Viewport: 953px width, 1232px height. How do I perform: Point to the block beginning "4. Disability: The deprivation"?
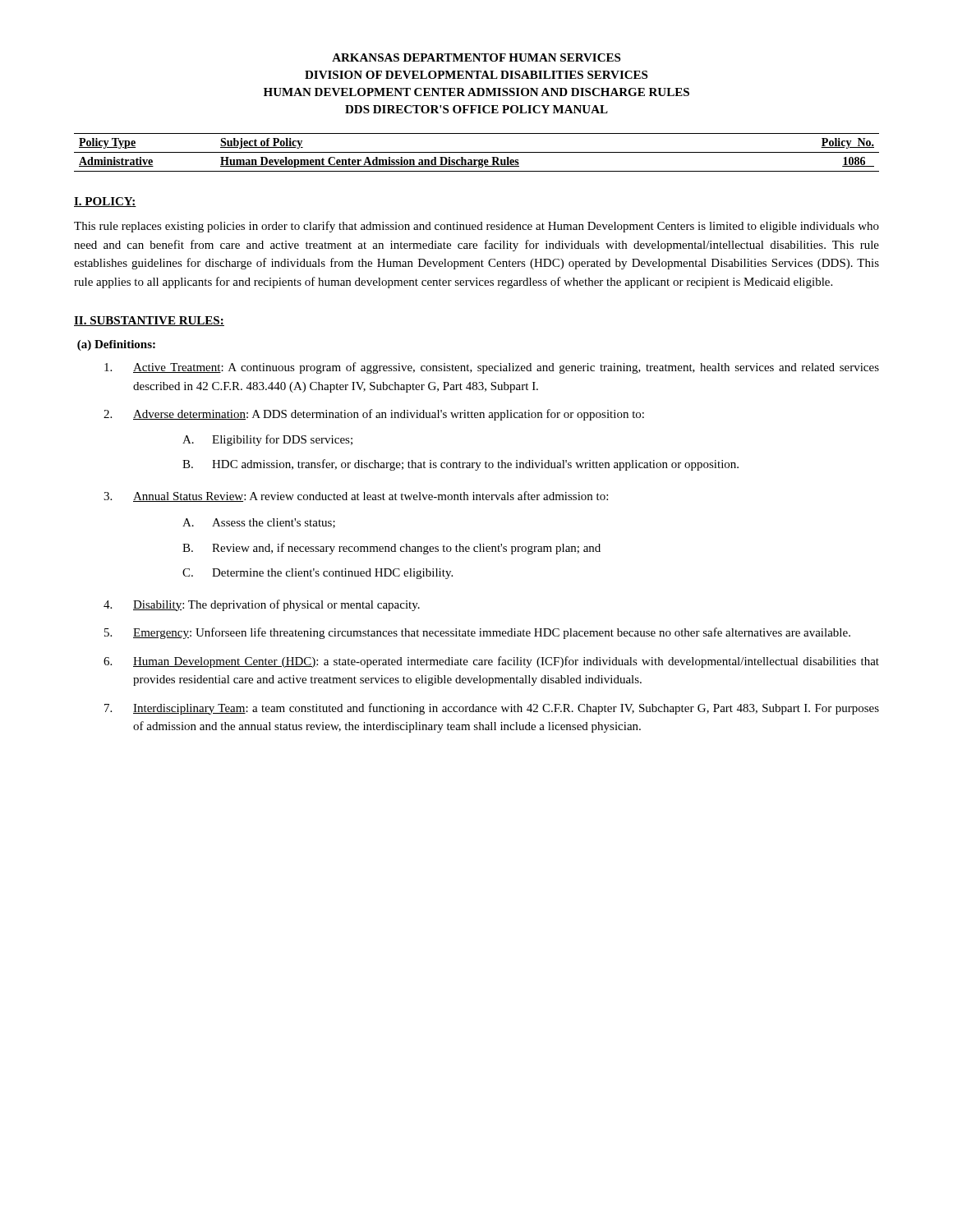click(x=262, y=605)
